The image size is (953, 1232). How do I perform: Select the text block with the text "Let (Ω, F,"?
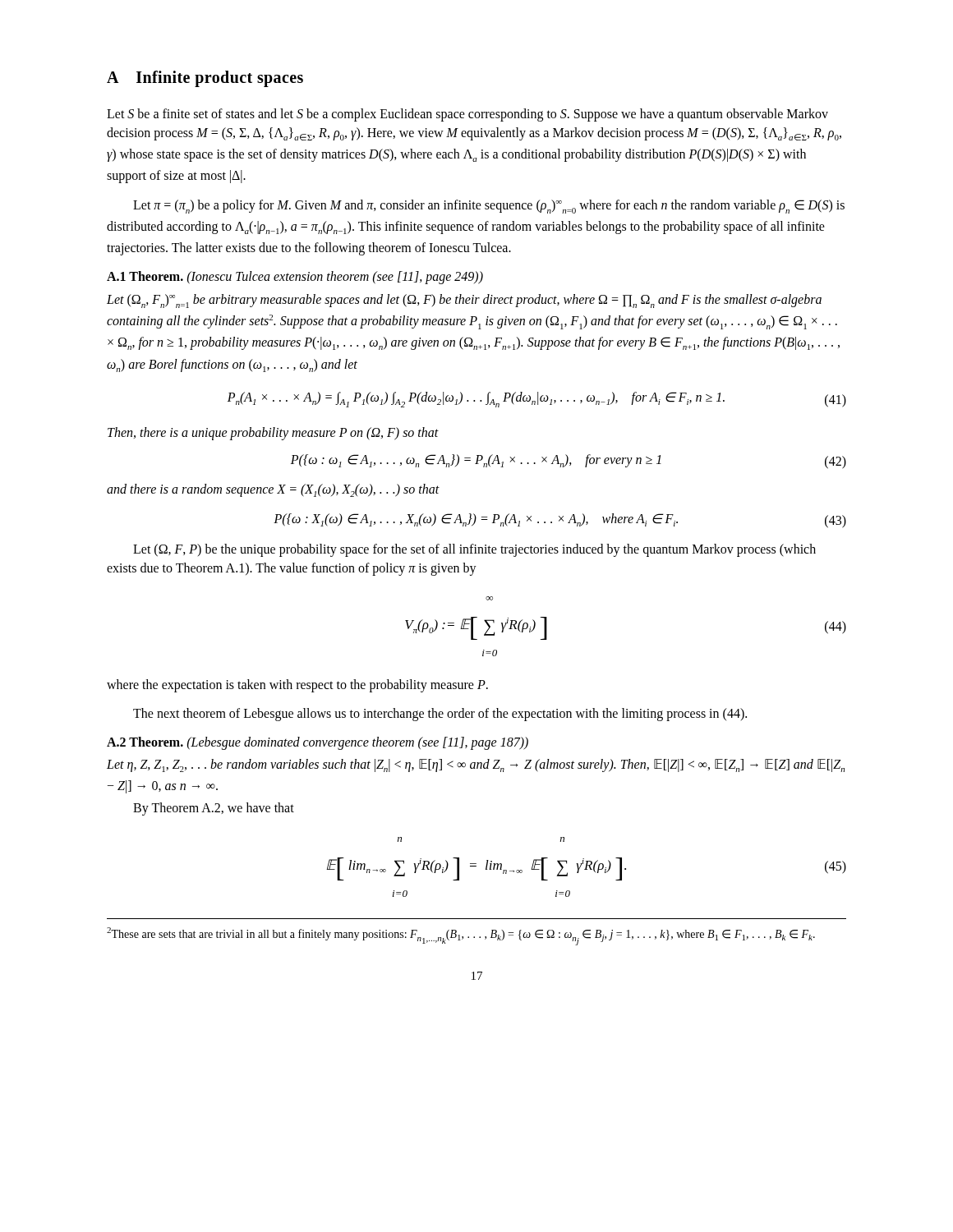click(476, 558)
